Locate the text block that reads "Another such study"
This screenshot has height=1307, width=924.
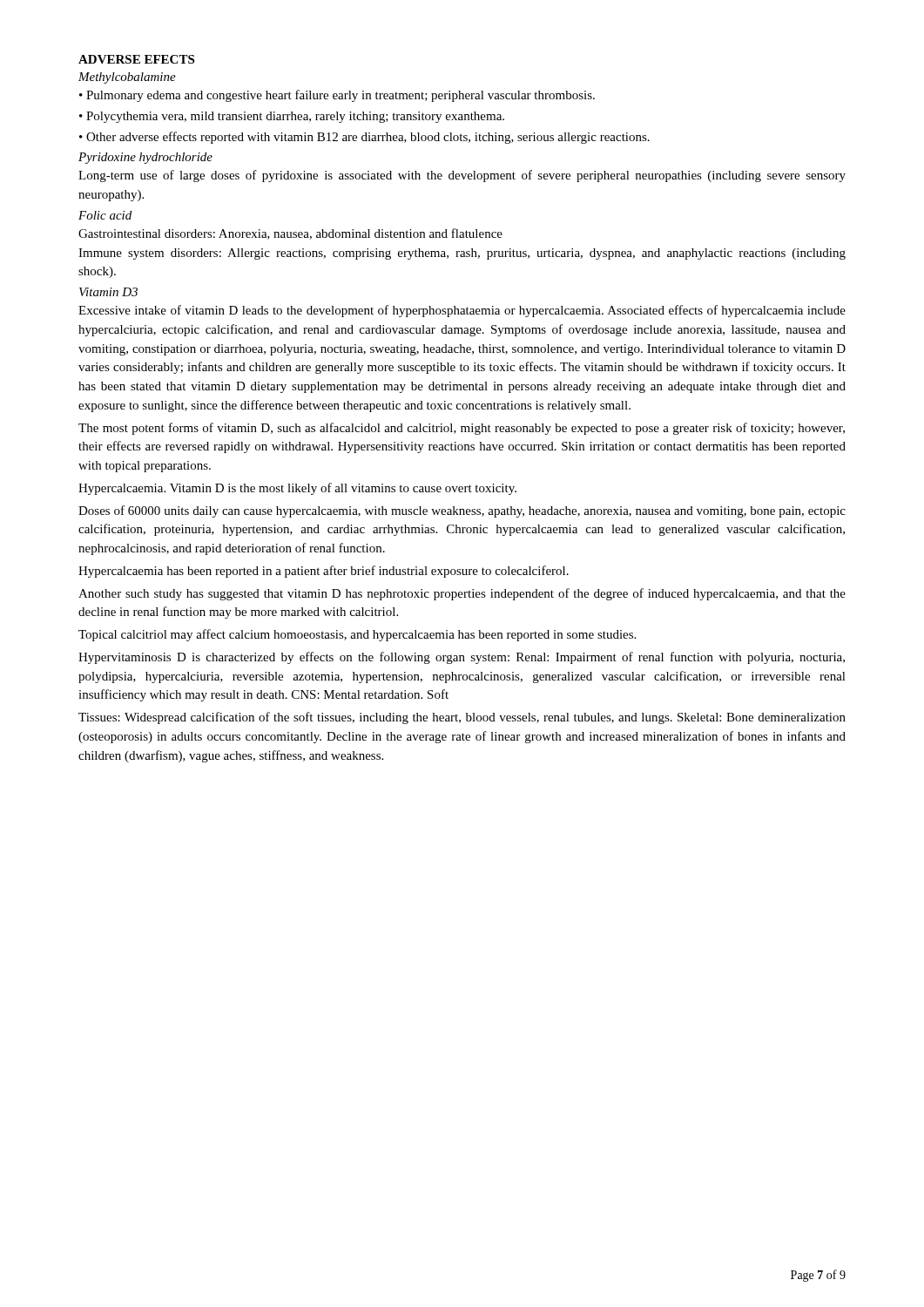(x=462, y=602)
